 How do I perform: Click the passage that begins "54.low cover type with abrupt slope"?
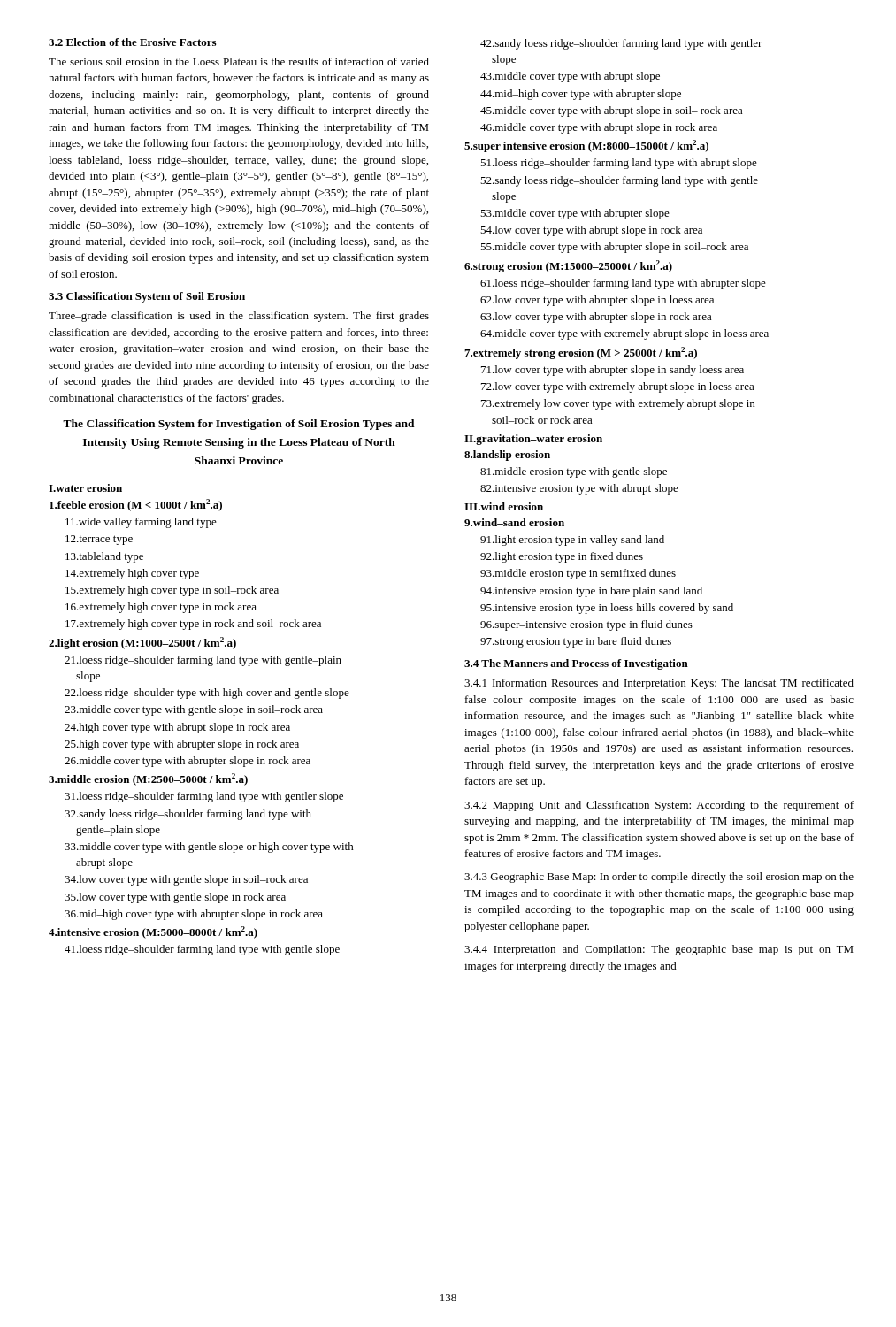point(592,230)
